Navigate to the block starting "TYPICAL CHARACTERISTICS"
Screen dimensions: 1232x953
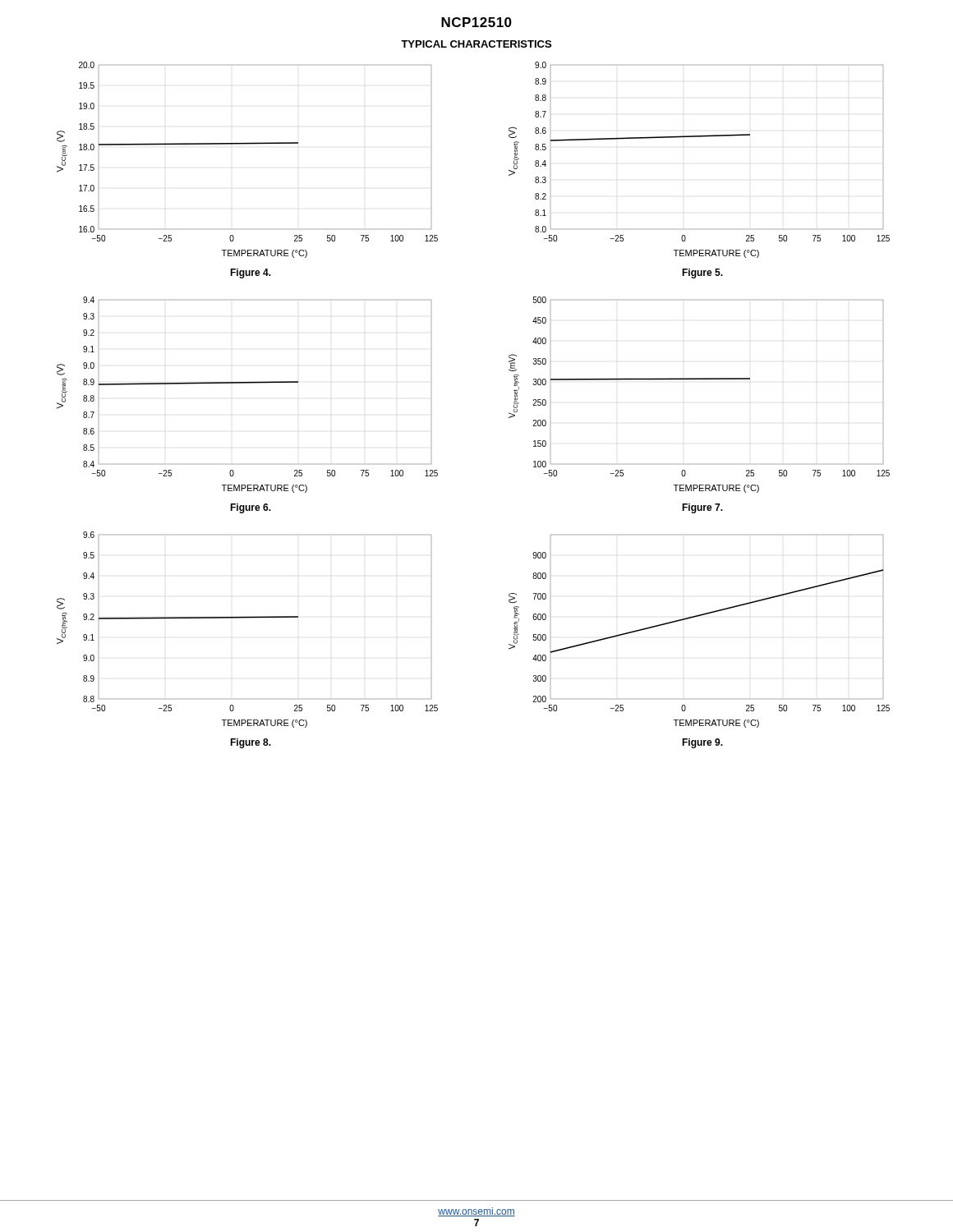476,44
